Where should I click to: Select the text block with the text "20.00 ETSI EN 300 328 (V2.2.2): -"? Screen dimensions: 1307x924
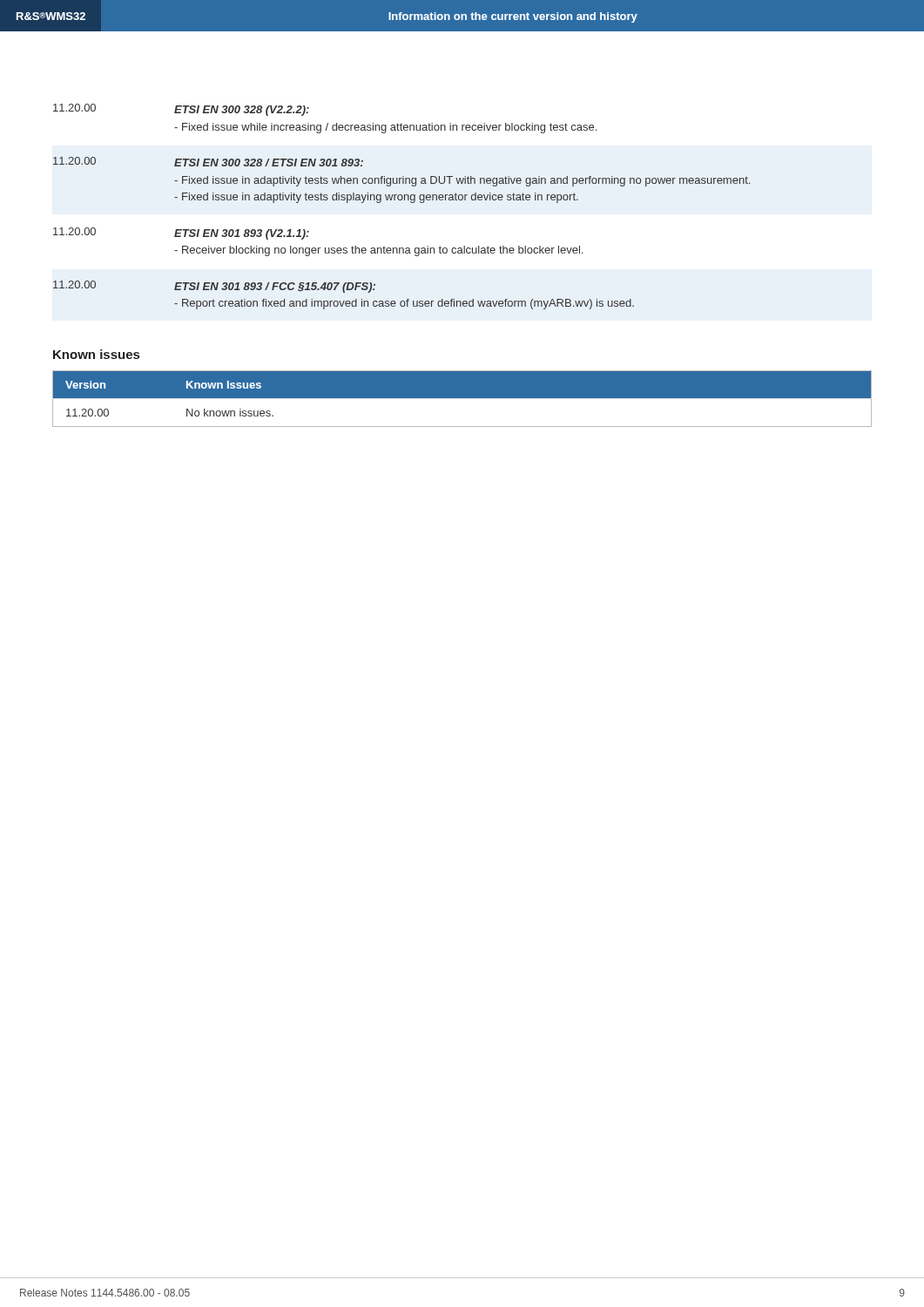click(x=462, y=118)
